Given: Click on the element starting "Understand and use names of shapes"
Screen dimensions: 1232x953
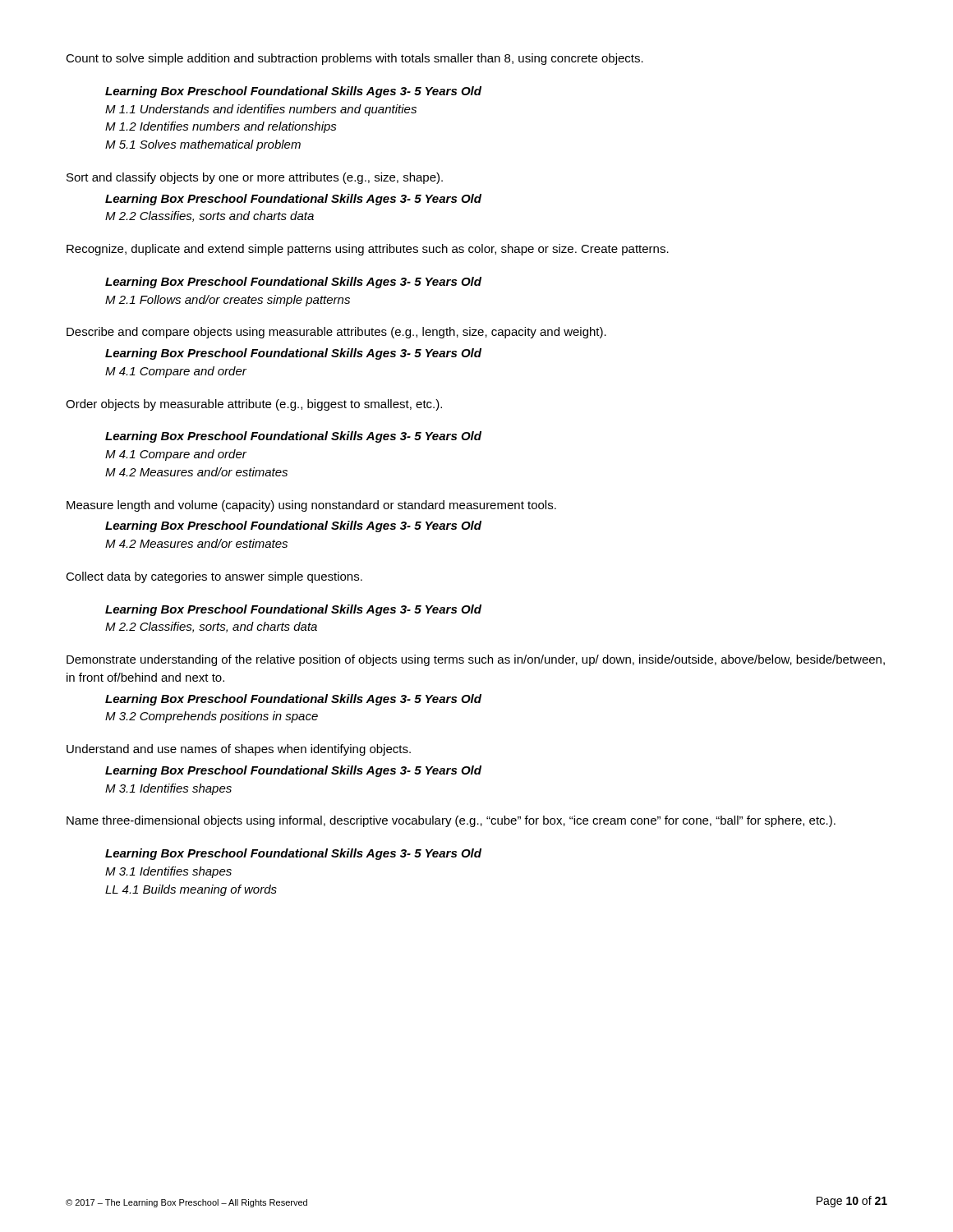Looking at the screenshot, I should pyautogui.click(x=476, y=769).
